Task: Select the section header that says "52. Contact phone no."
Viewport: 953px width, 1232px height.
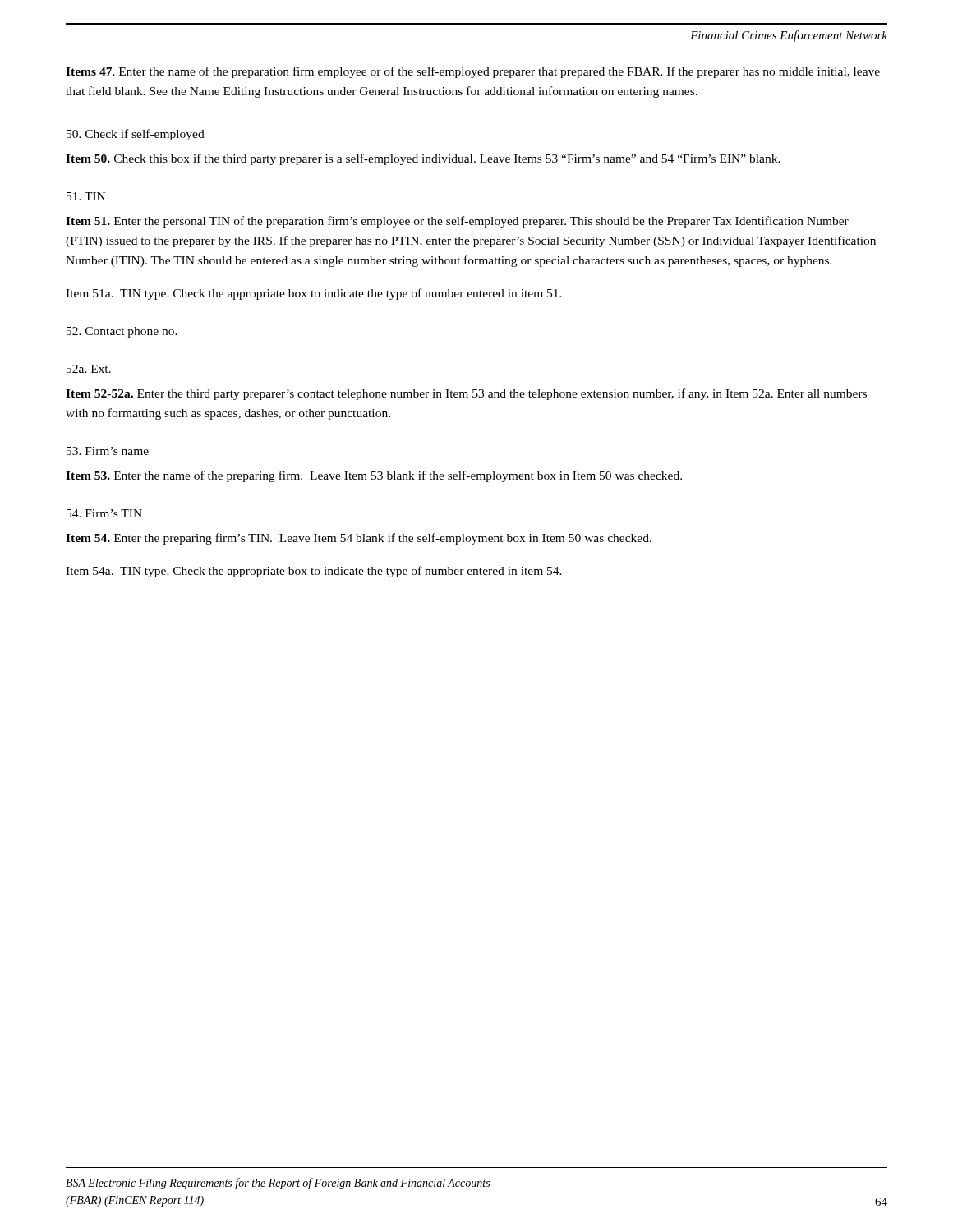Action: [122, 331]
